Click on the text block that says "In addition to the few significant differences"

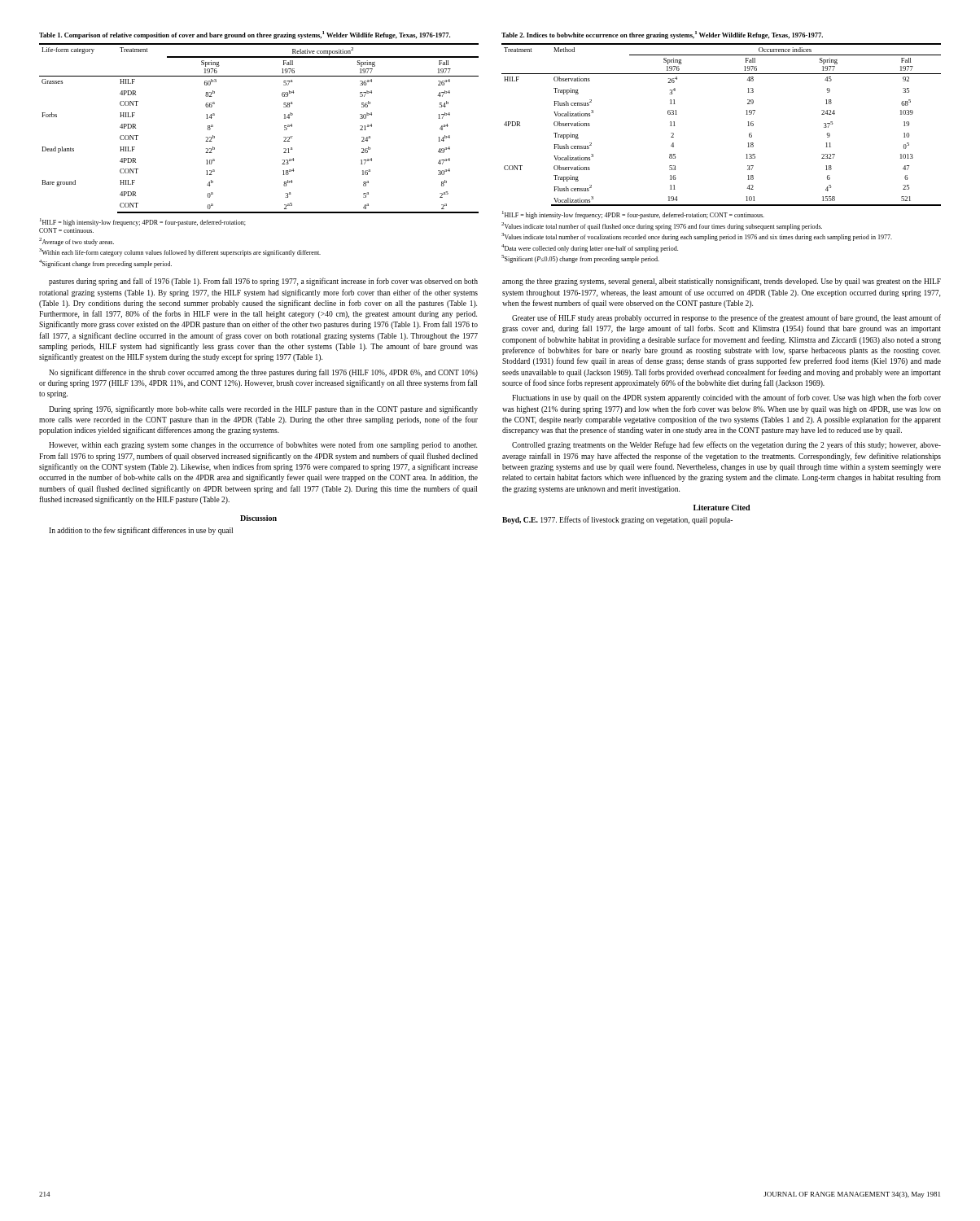(141, 531)
